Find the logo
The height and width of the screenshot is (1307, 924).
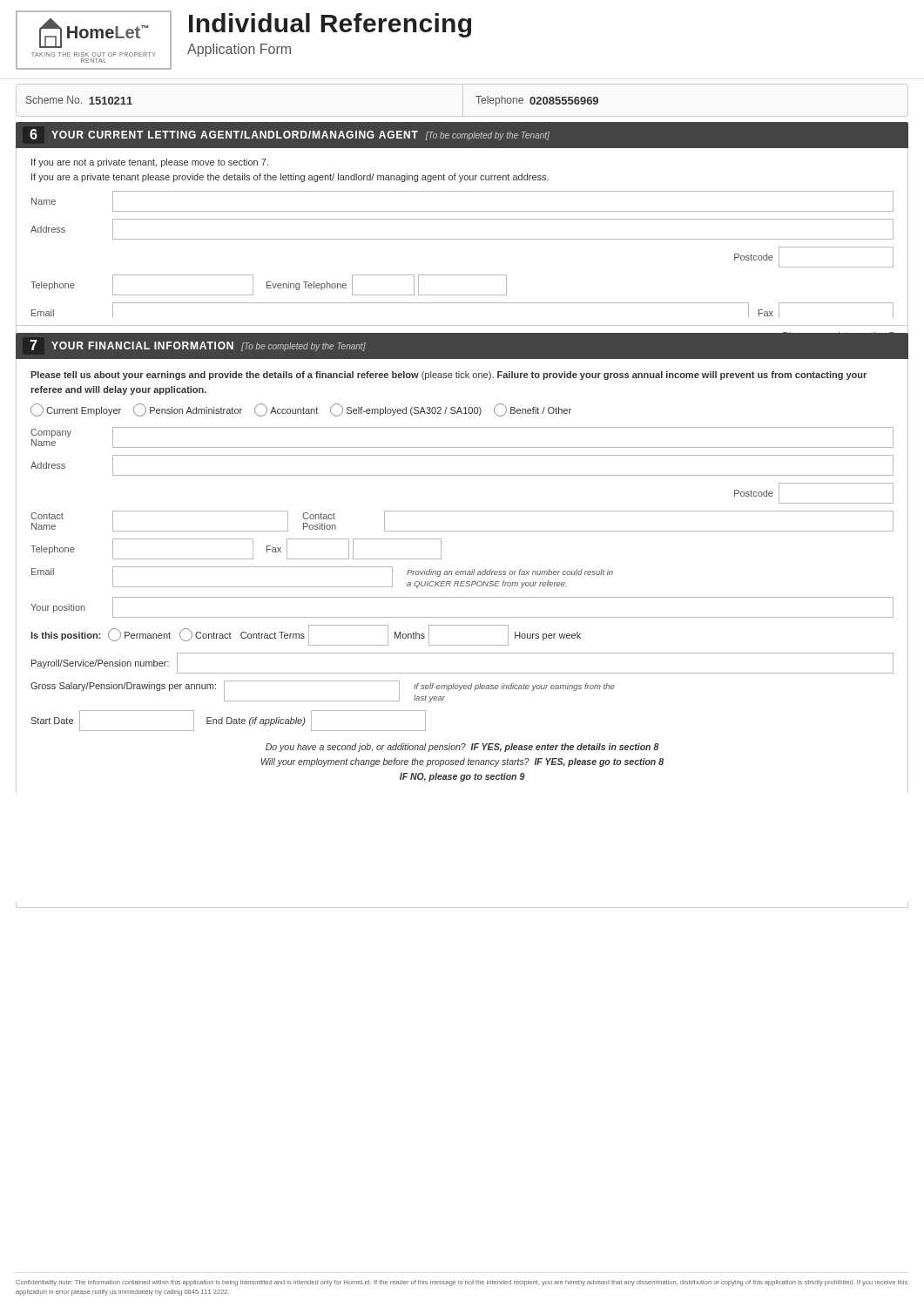[94, 40]
